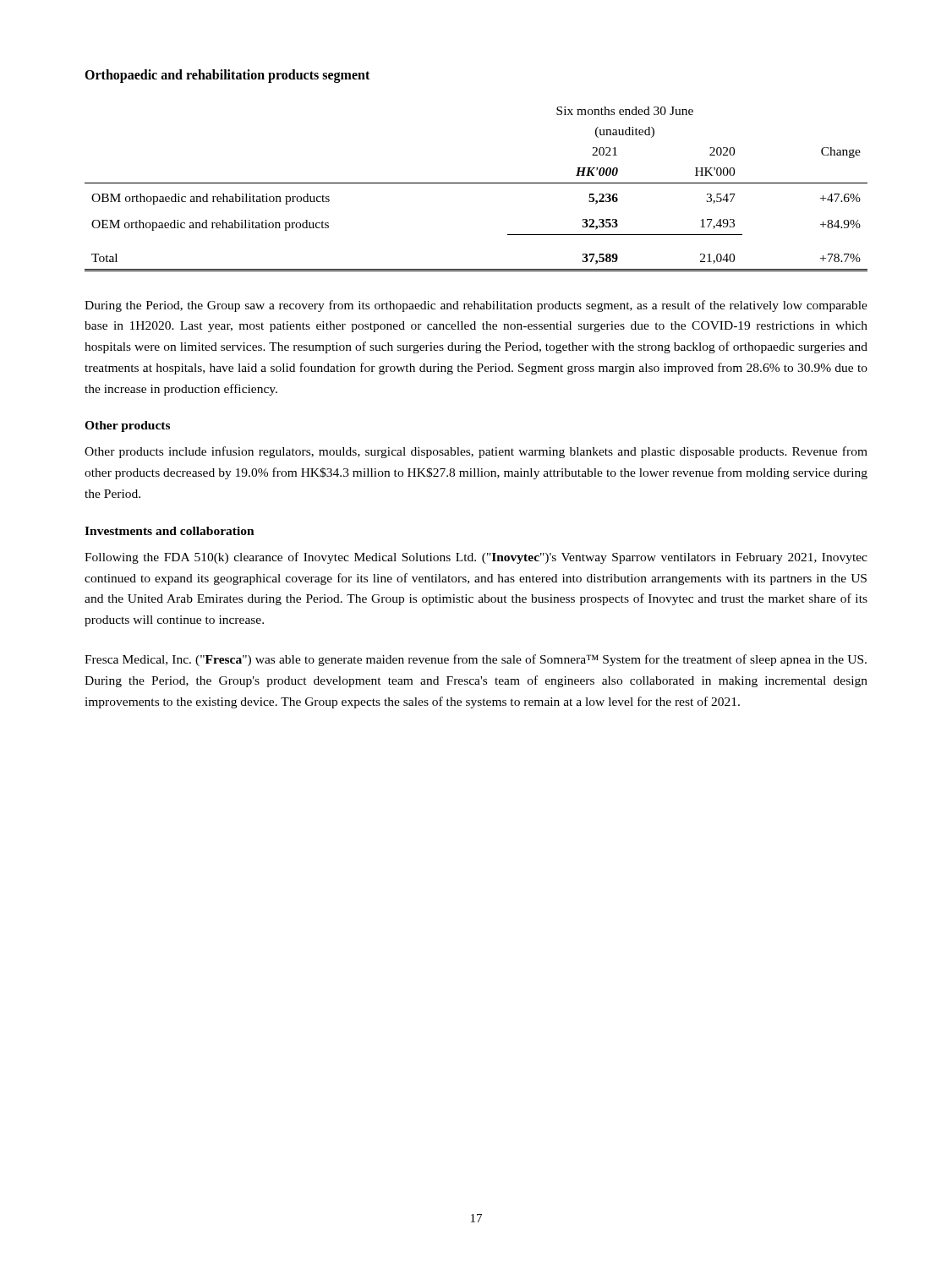Select the section header containing "Orthopaedic and rehabilitation products segment"
The image size is (952, 1268).
227,75
